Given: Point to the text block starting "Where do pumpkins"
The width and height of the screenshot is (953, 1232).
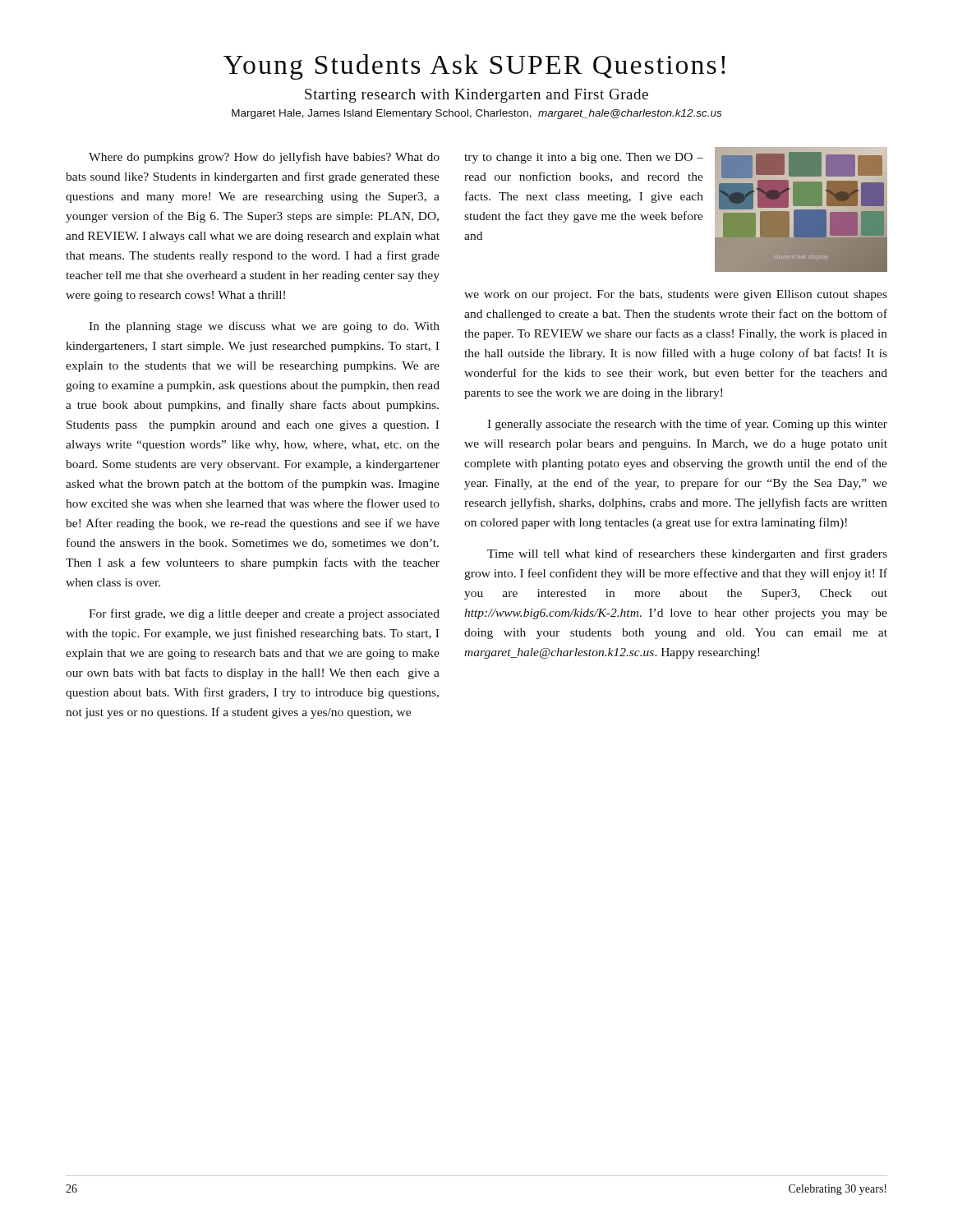Looking at the screenshot, I should click(253, 226).
